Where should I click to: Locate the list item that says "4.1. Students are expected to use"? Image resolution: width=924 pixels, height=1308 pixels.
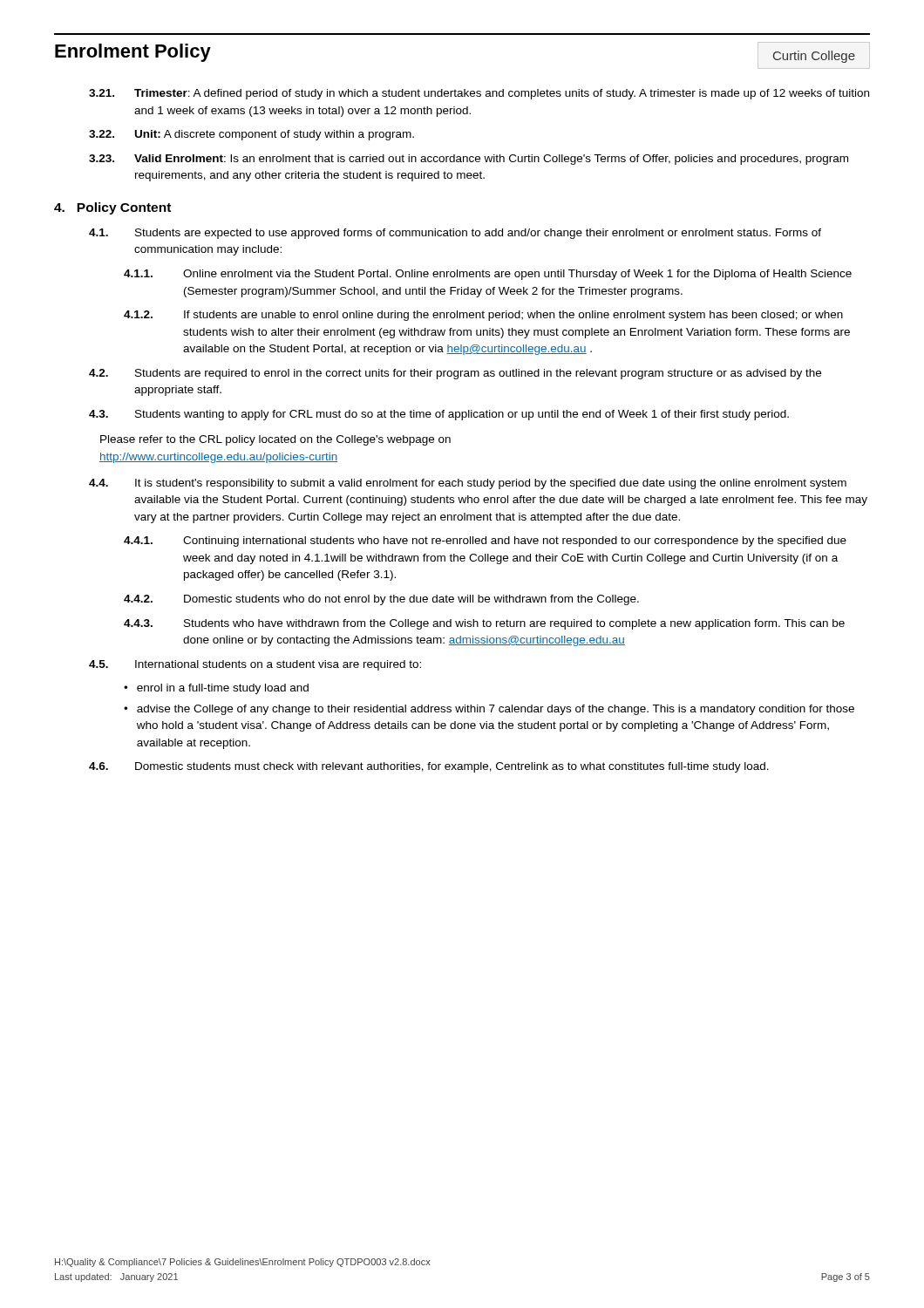coord(479,241)
